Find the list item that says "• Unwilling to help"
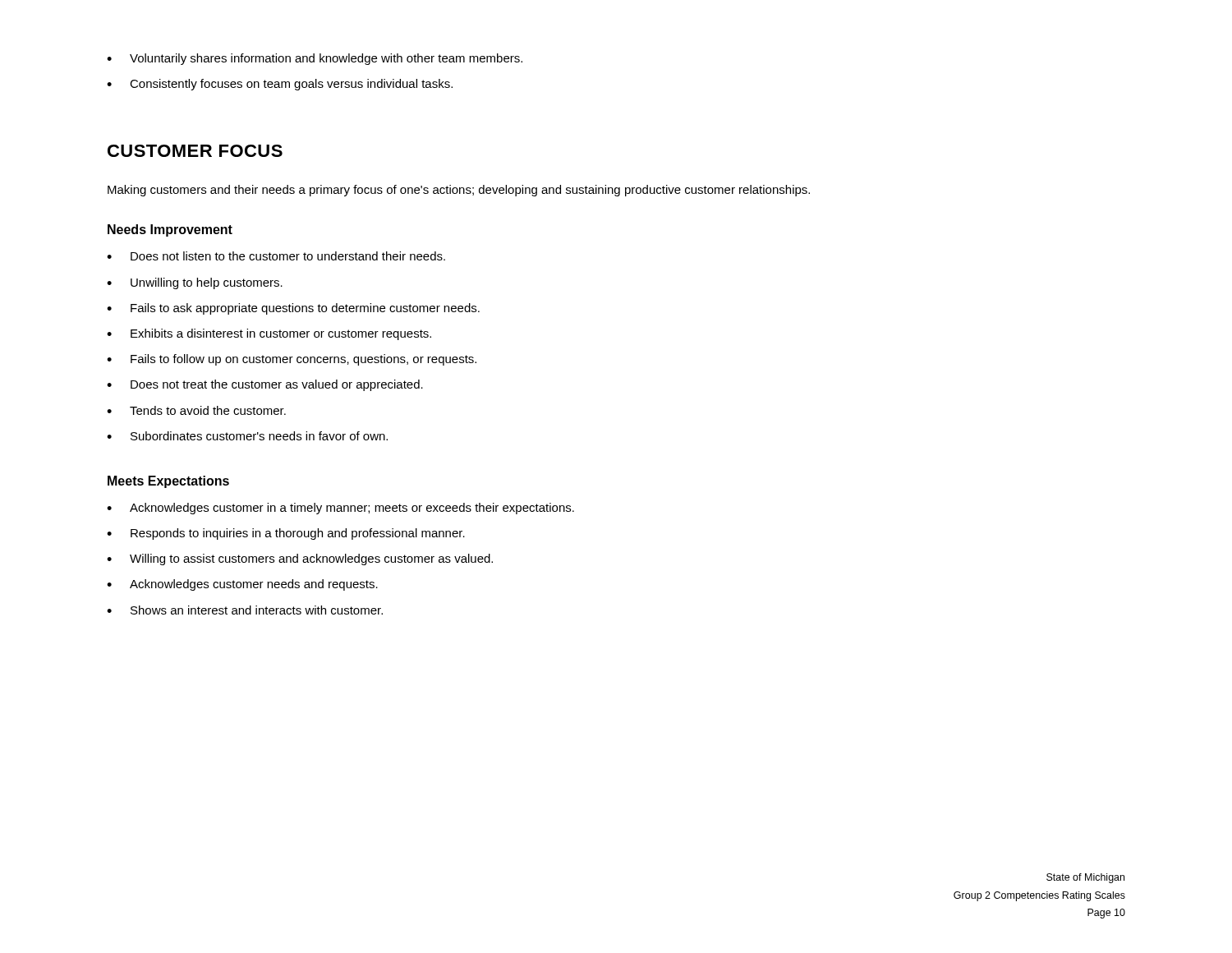This screenshot has width=1232, height=953. [x=195, y=284]
